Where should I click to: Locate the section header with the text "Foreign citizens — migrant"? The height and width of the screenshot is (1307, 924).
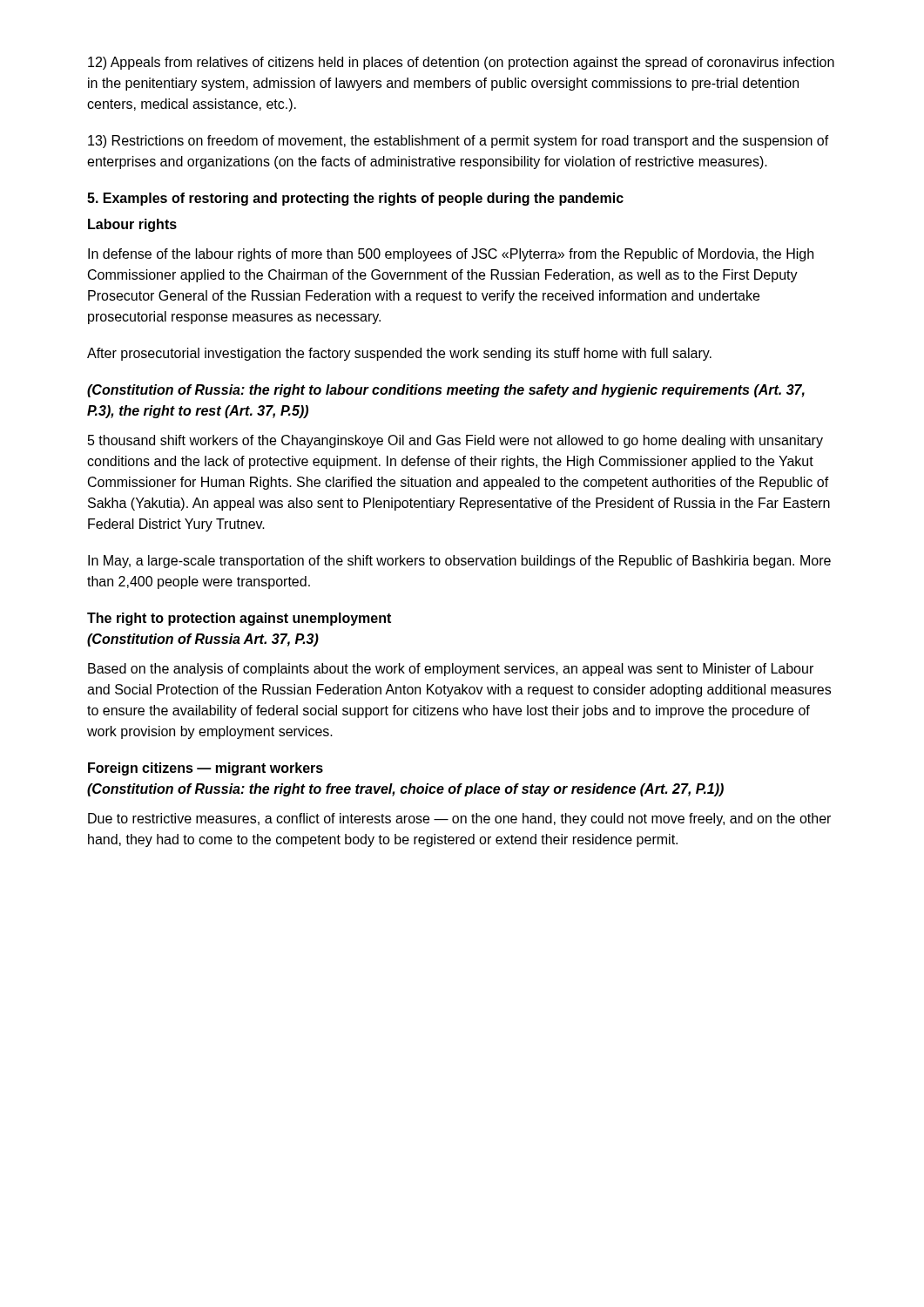(x=406, y=779)
